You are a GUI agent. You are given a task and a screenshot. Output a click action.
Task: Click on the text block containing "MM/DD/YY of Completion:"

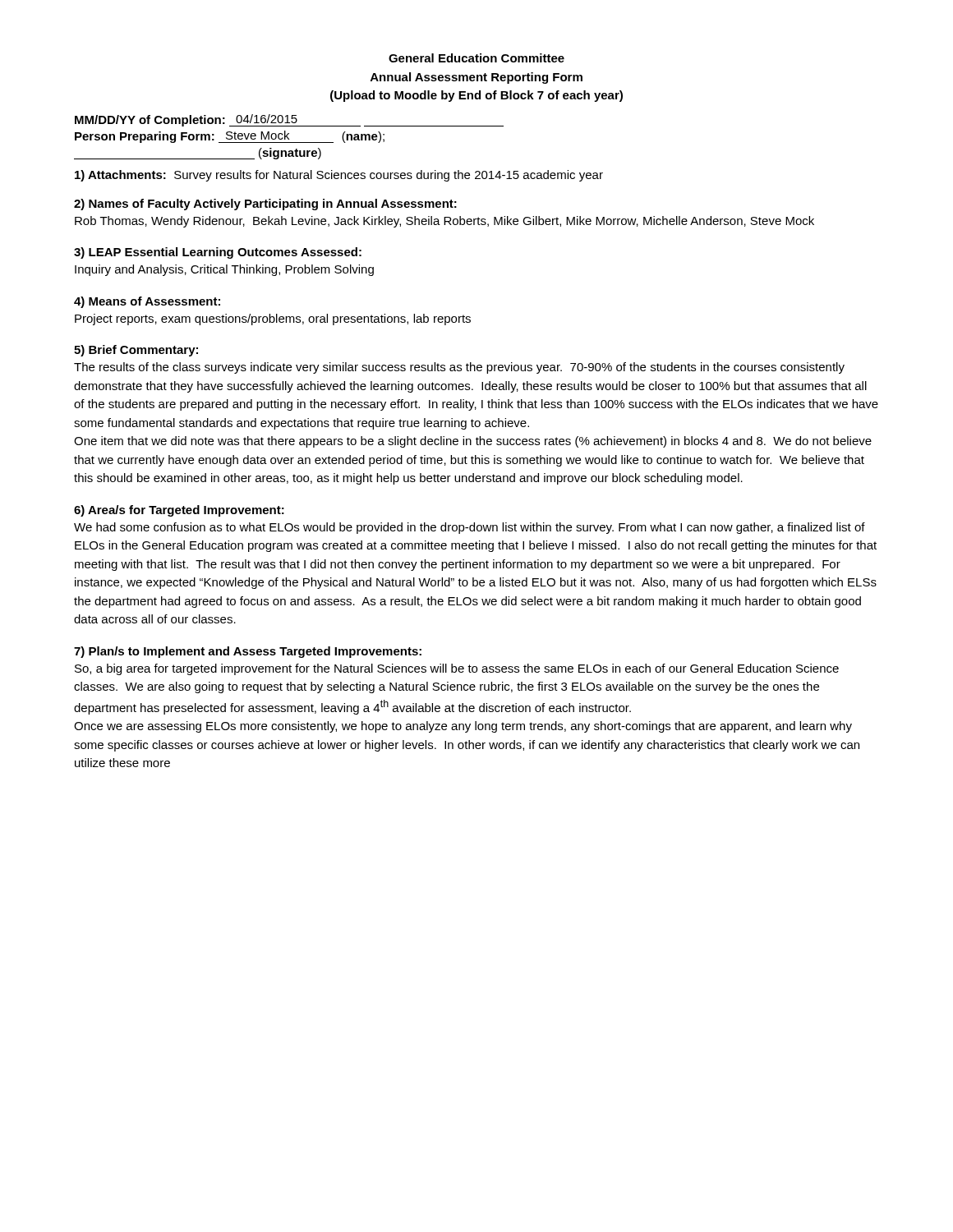(289, 119)
